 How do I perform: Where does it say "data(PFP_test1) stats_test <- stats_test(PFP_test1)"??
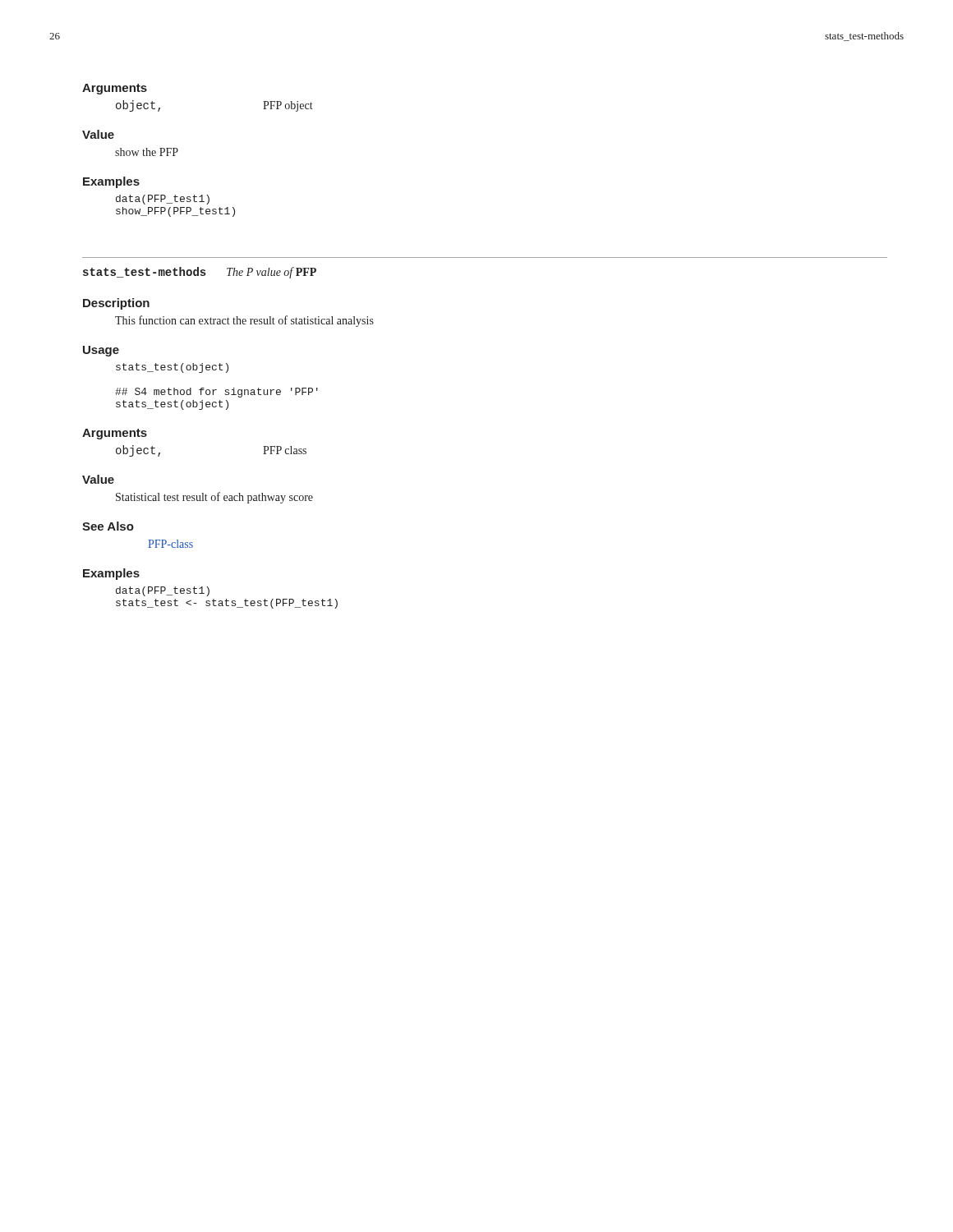pos(227,597)
